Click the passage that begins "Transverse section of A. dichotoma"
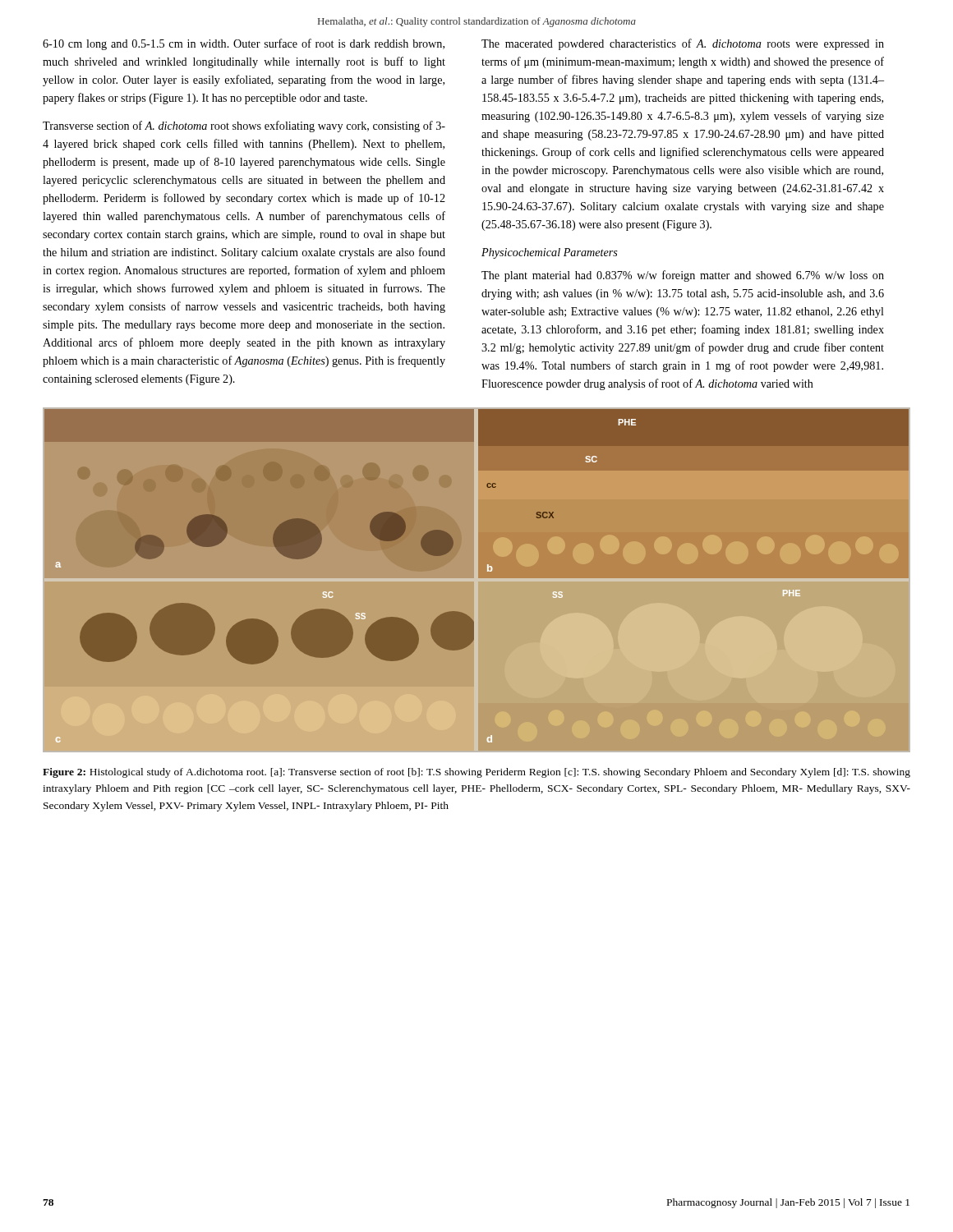The width and height of the screenshot is (953, 1232). pyautogui.click(x=244, y=252)
